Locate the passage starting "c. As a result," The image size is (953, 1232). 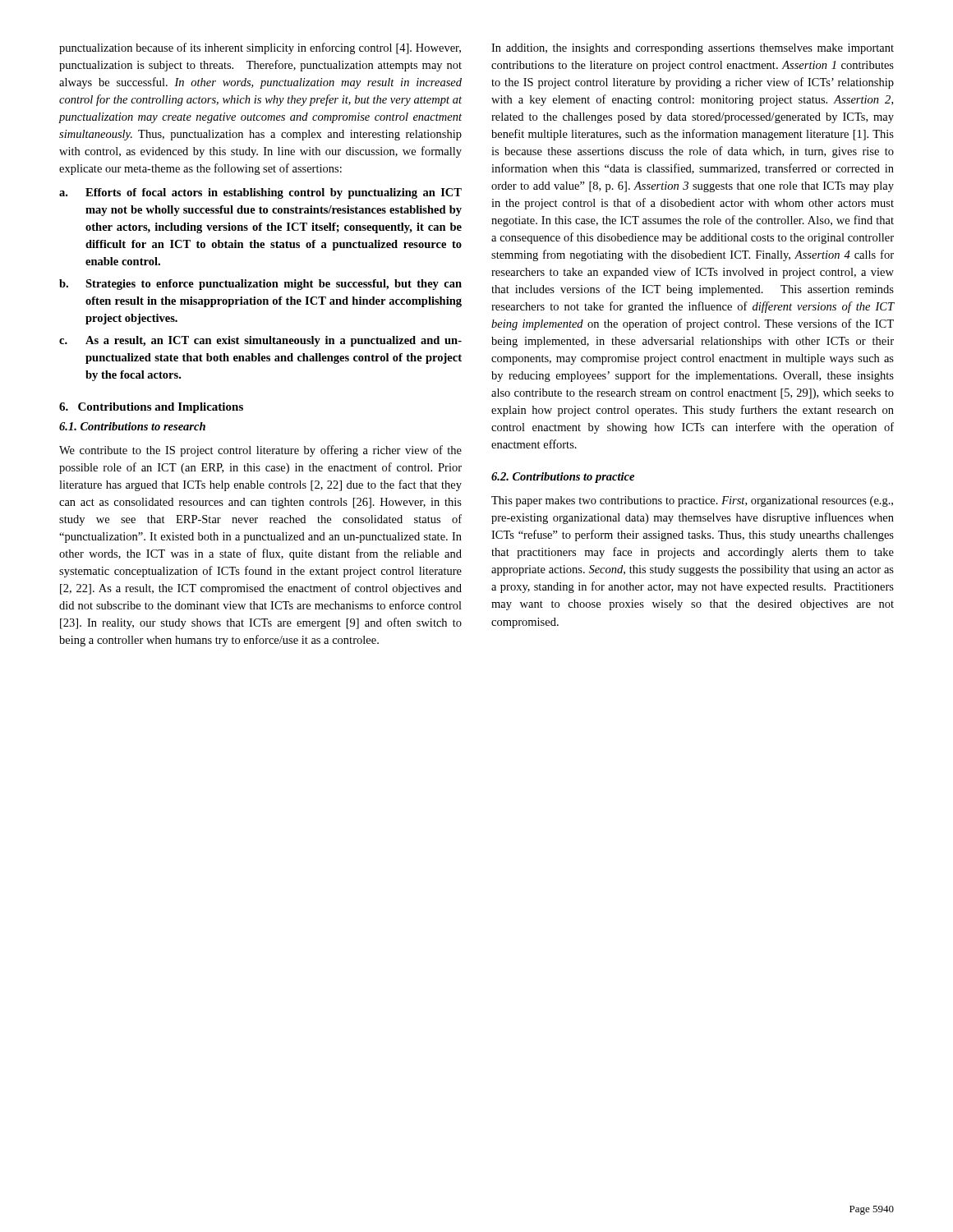[260, 358]
